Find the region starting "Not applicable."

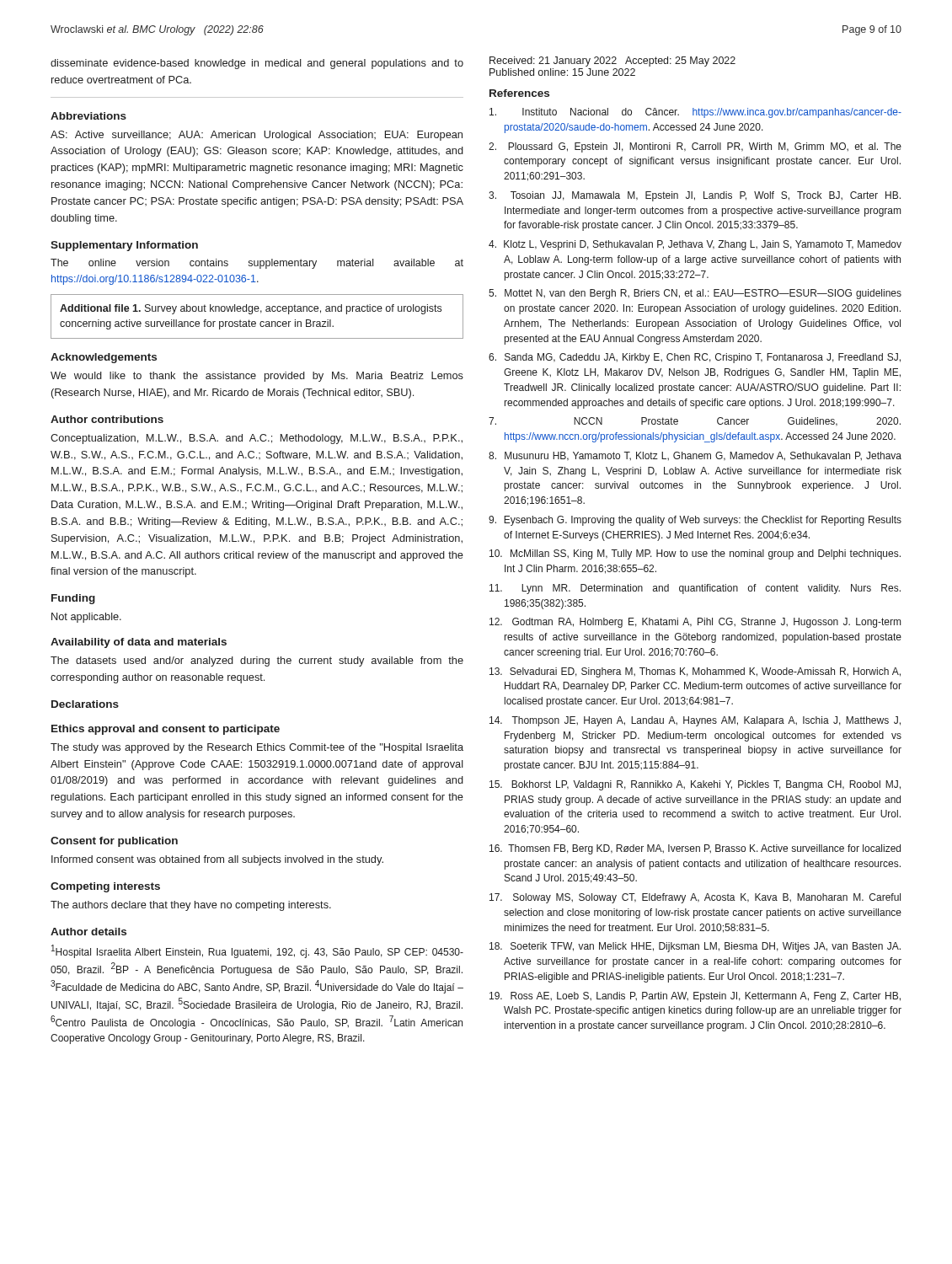pos(86,617)
